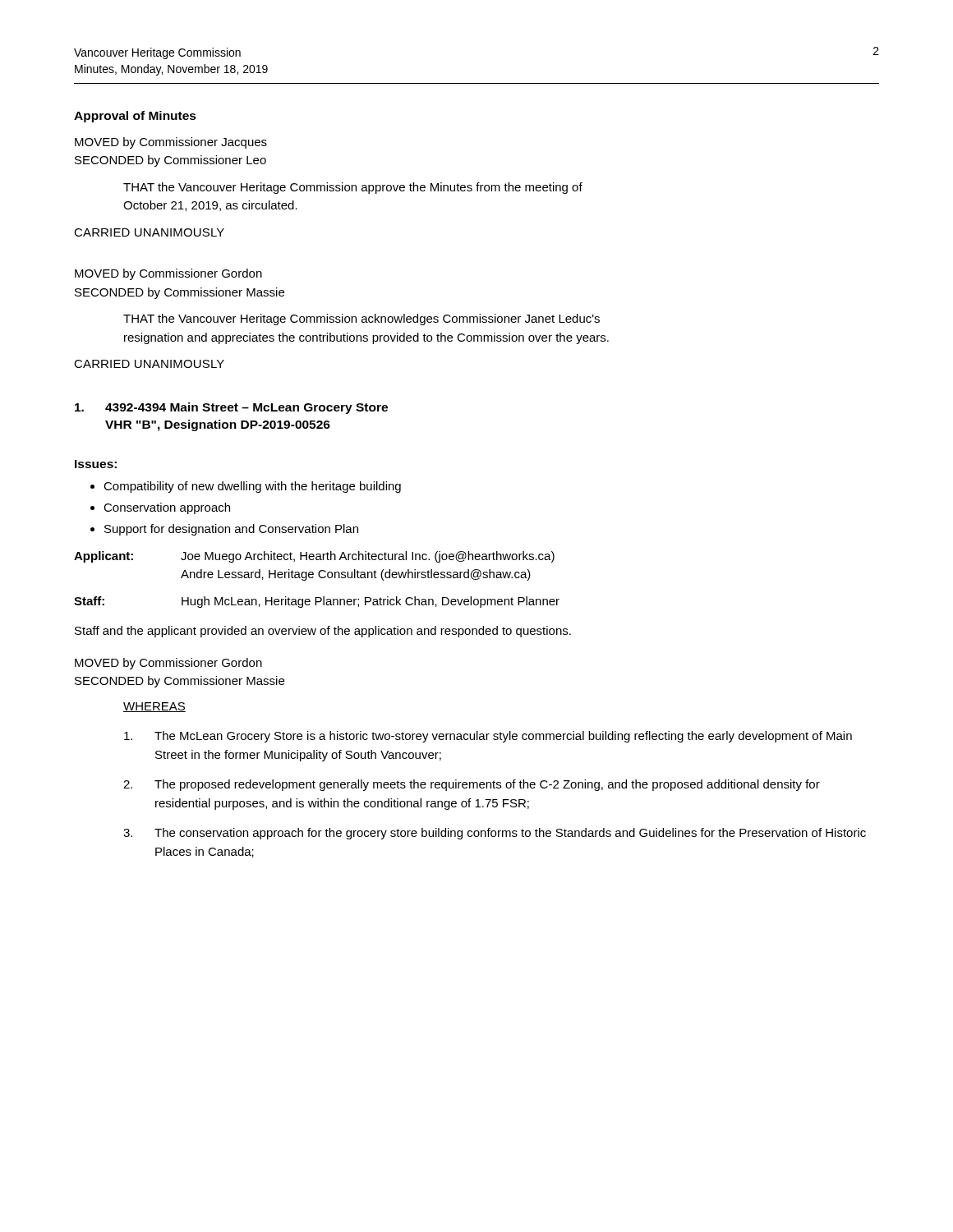Select the text starting "Staff and the applicant provided an overview"

tap(323, 631)
